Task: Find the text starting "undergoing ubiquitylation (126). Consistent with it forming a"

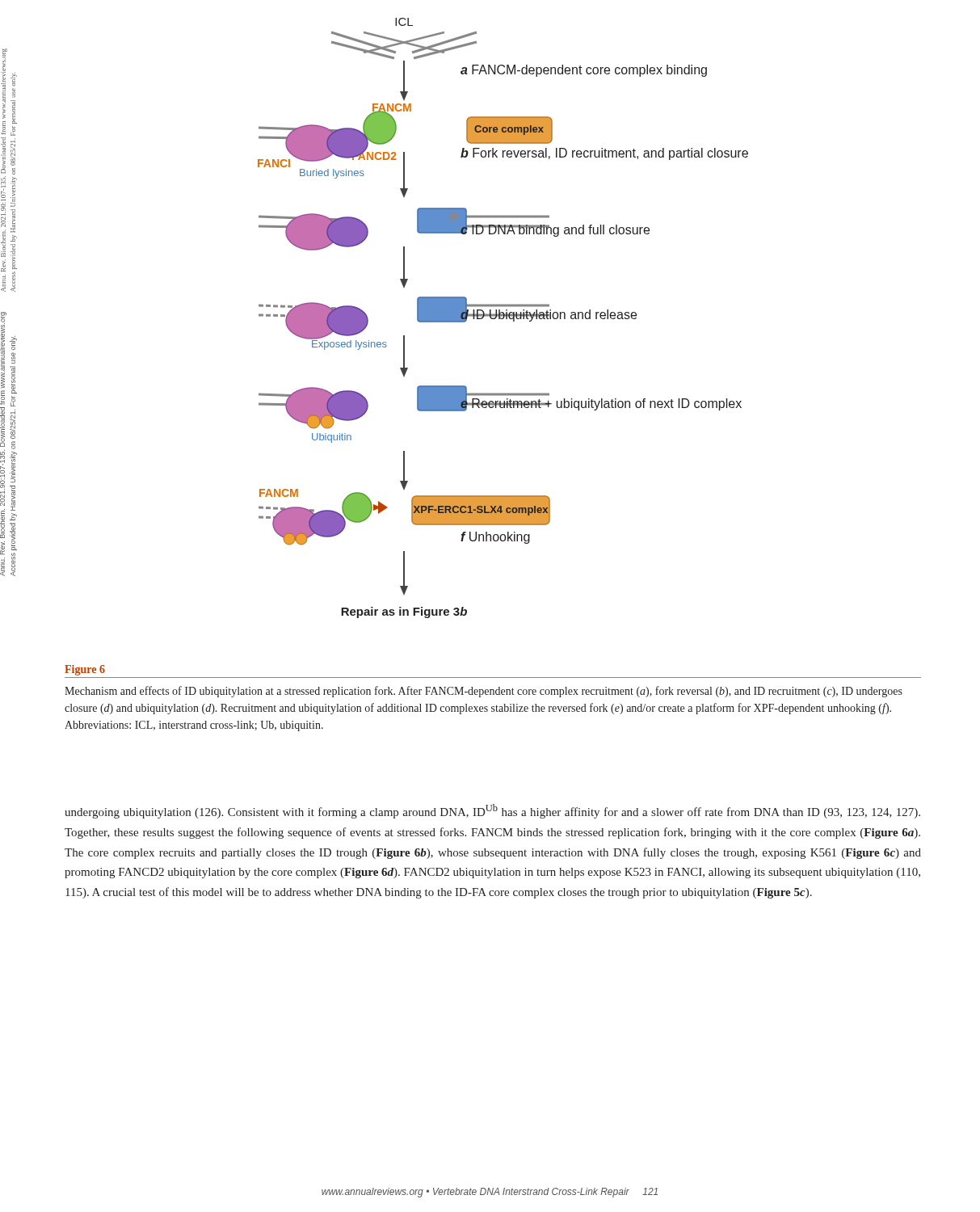Action: 493,850
